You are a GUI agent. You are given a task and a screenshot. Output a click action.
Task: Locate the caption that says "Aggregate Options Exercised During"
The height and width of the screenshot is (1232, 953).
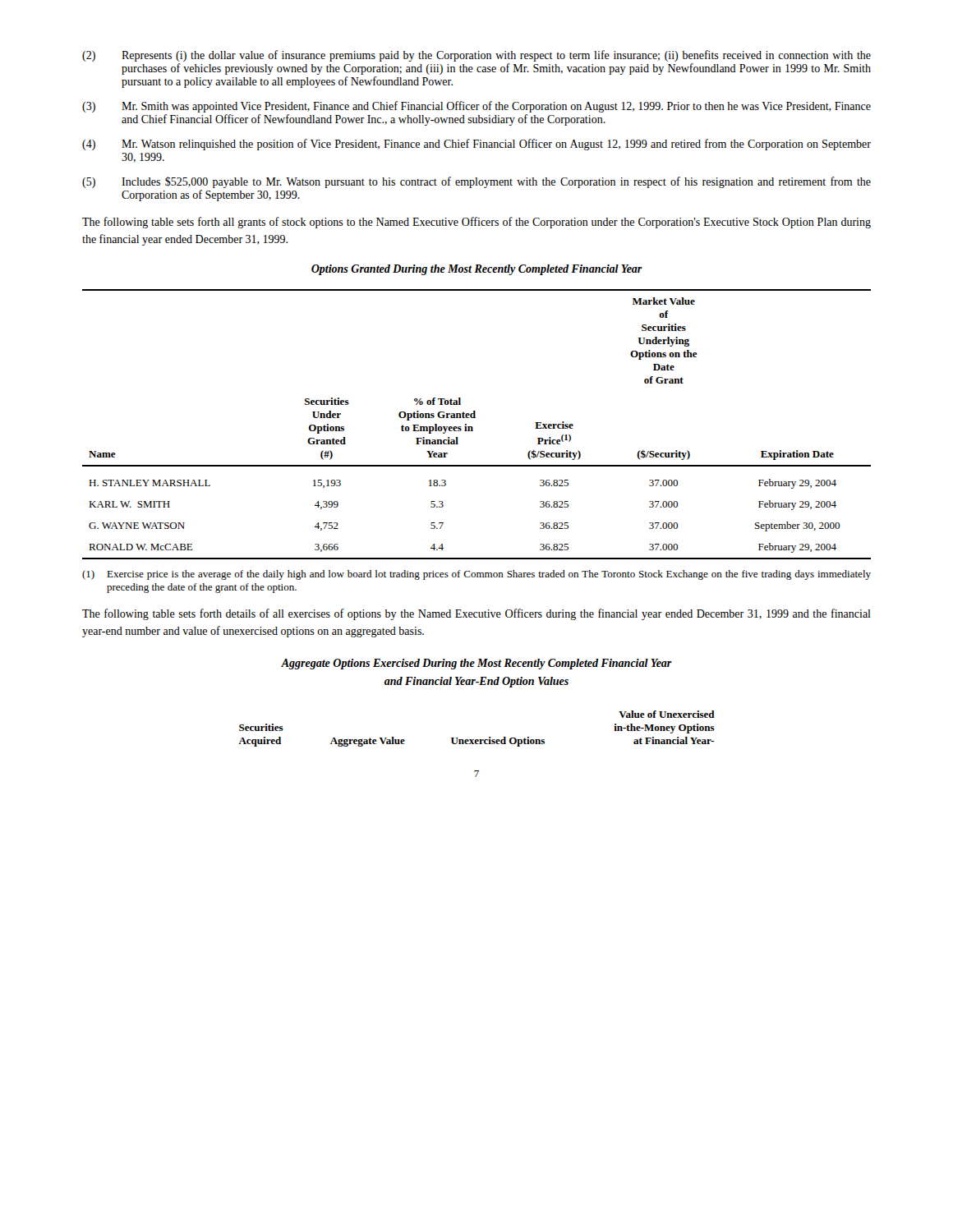[x=476, y=672]
